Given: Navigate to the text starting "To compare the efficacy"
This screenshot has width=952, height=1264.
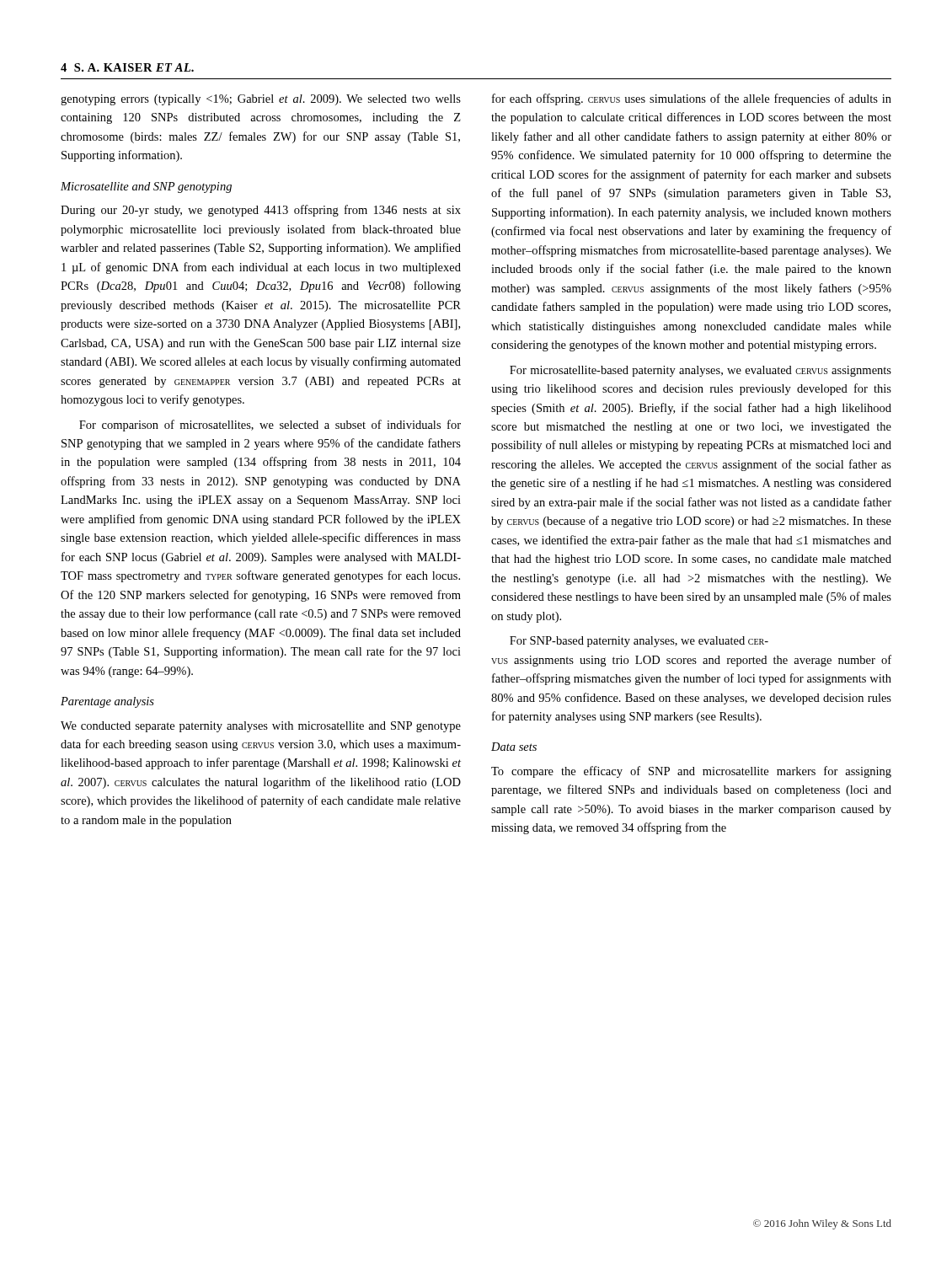Looking at the screenshot, I should (x=691, y=800).
